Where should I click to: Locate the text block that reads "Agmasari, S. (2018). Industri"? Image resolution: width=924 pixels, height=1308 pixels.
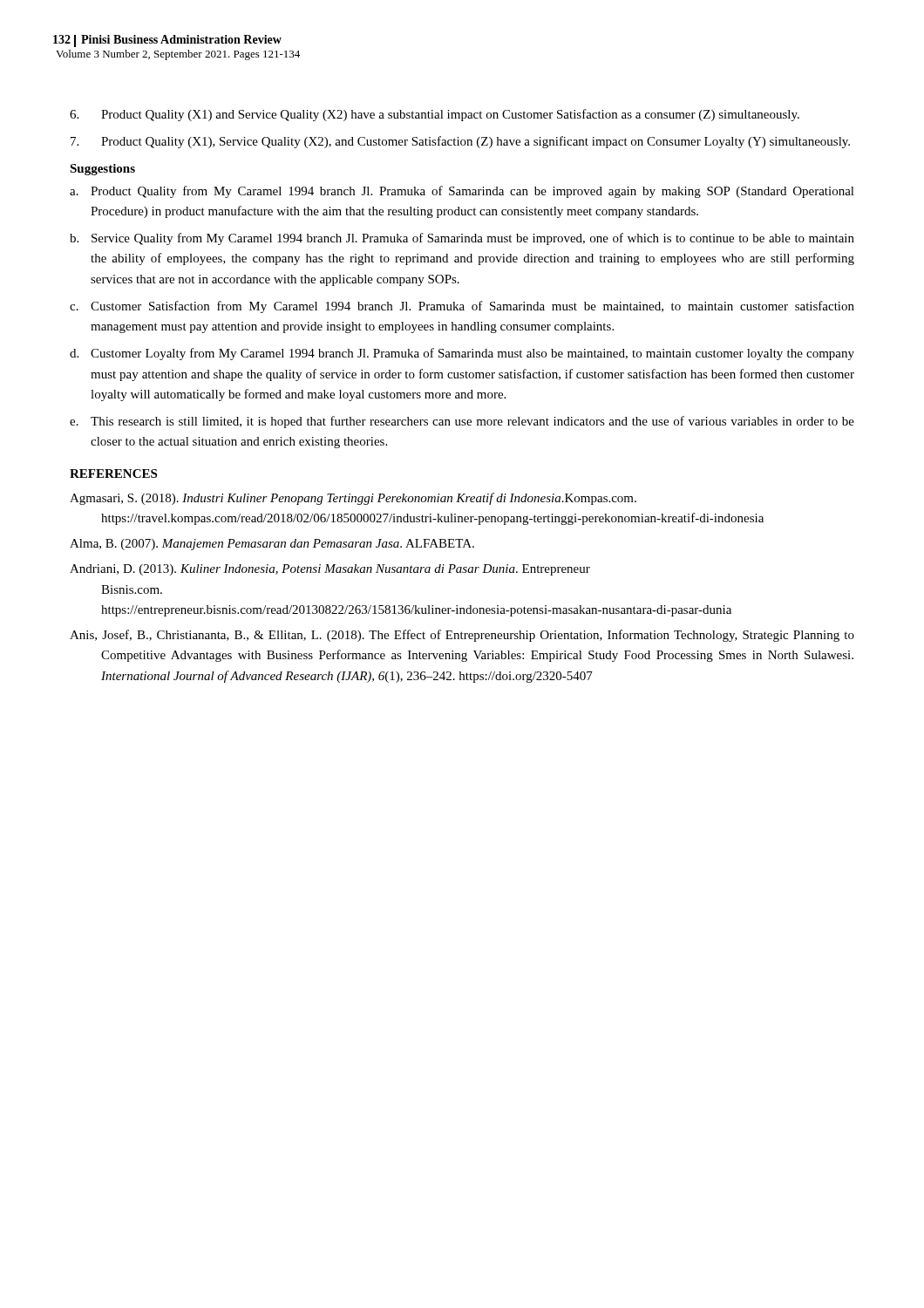[417, 508]
